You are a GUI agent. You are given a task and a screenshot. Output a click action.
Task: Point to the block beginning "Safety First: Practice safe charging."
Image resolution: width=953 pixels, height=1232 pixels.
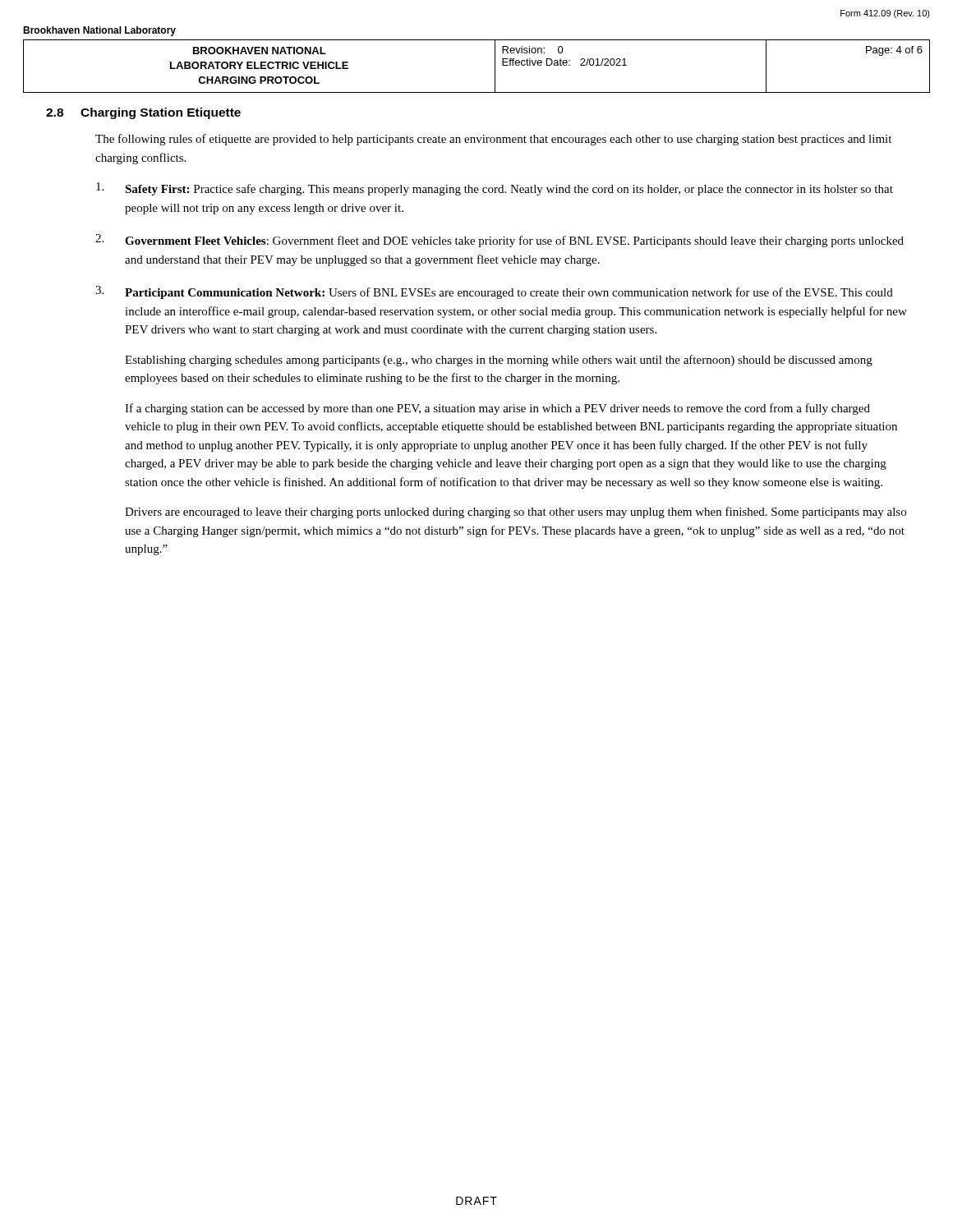(x=501, y=198)
